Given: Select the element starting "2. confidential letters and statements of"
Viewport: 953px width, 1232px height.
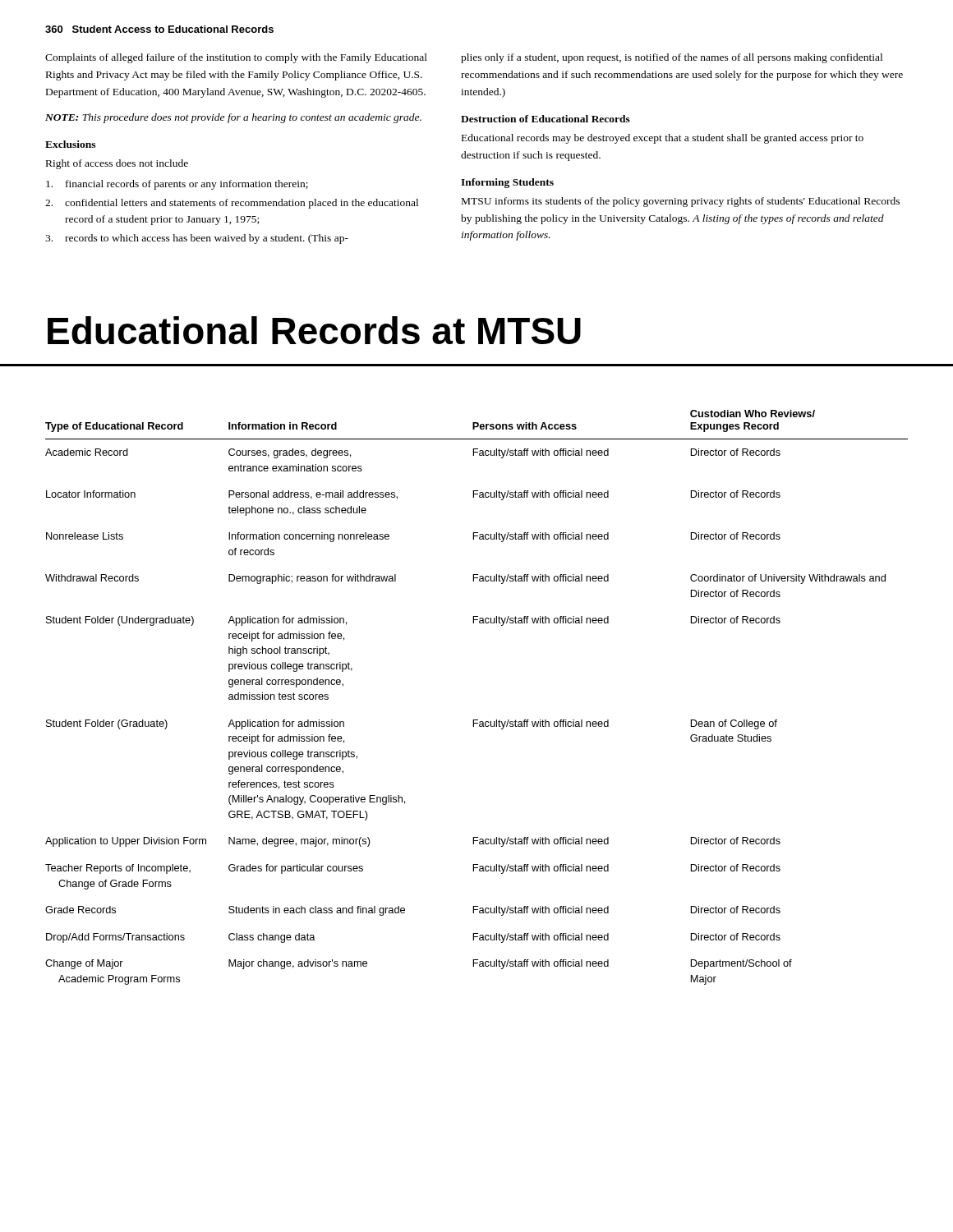Looking at the screenshot, I should (x=238, y=211).
